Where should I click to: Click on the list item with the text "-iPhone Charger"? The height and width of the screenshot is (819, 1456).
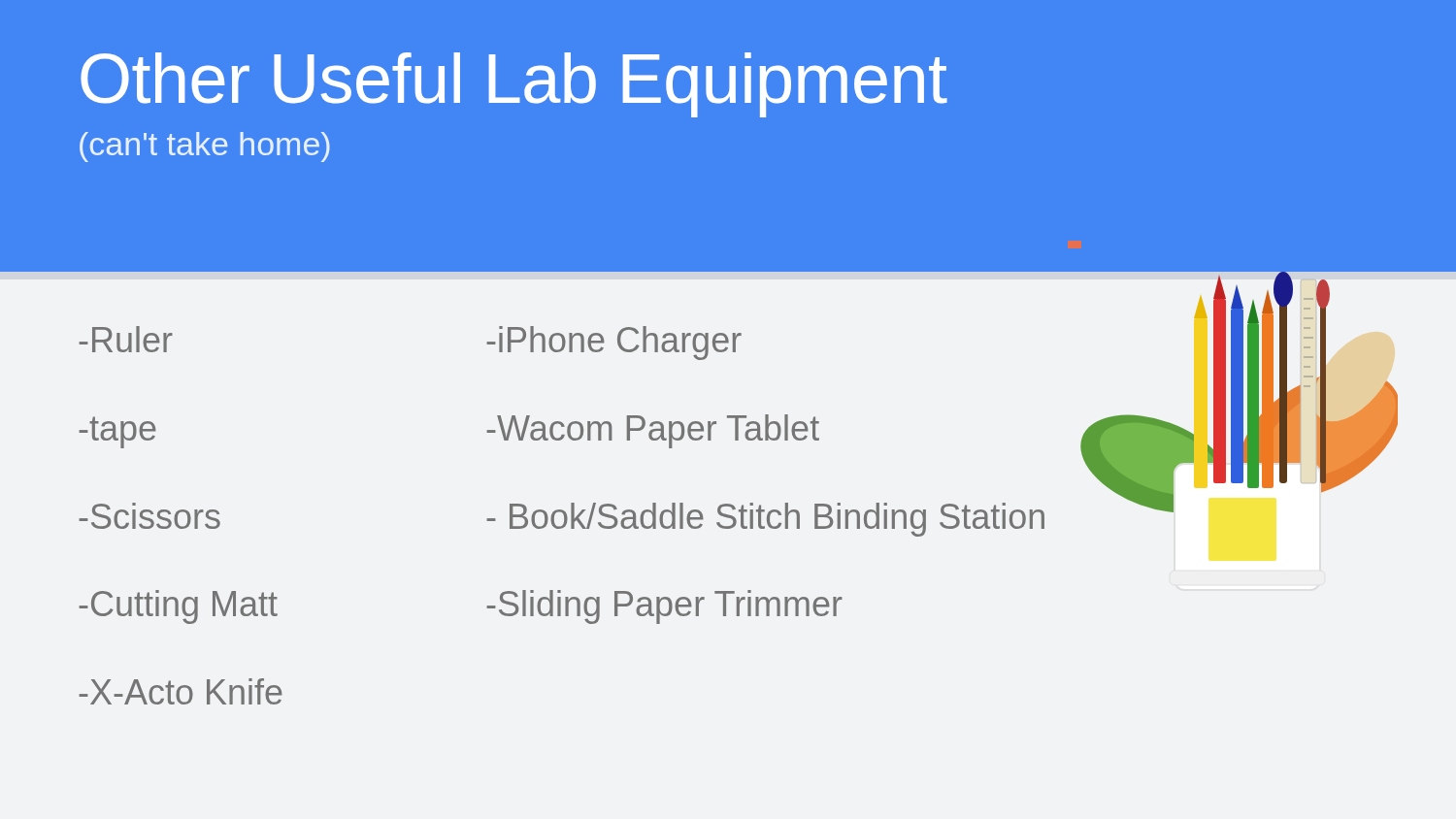pyautogui.click(x=613, y=340)
